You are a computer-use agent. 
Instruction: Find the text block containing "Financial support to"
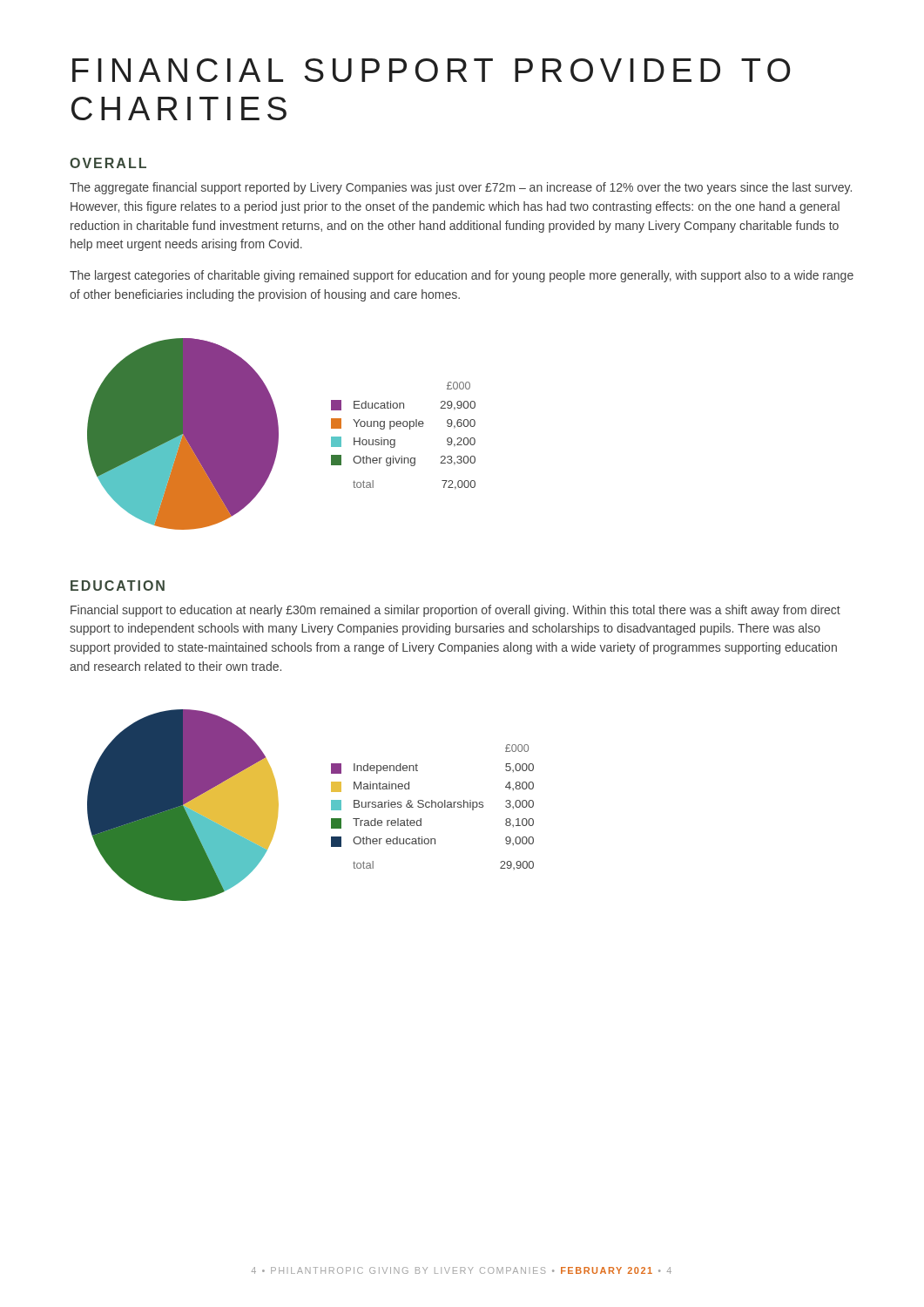[x=462, y=639]
